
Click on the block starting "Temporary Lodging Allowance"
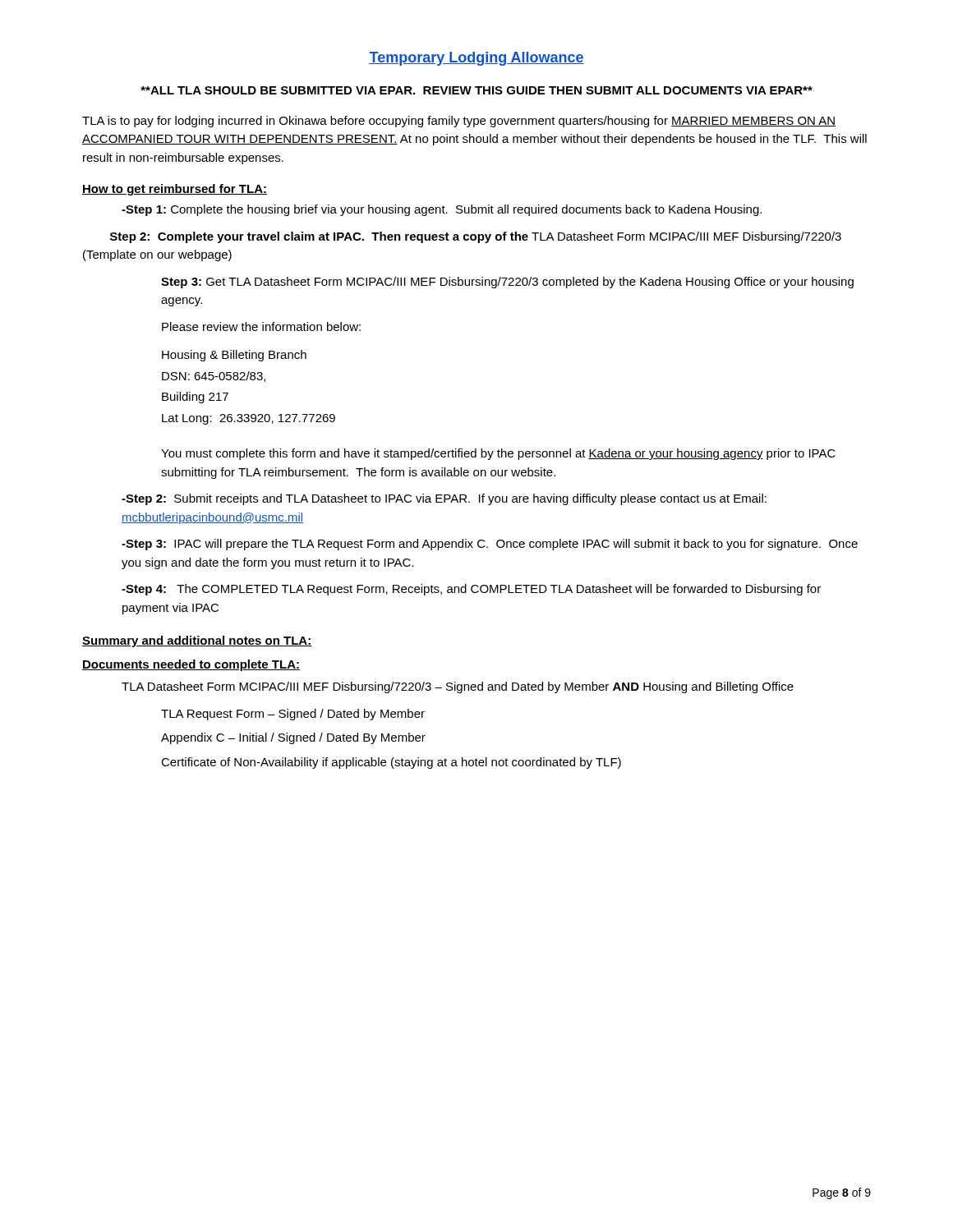(x=476, y=57)
